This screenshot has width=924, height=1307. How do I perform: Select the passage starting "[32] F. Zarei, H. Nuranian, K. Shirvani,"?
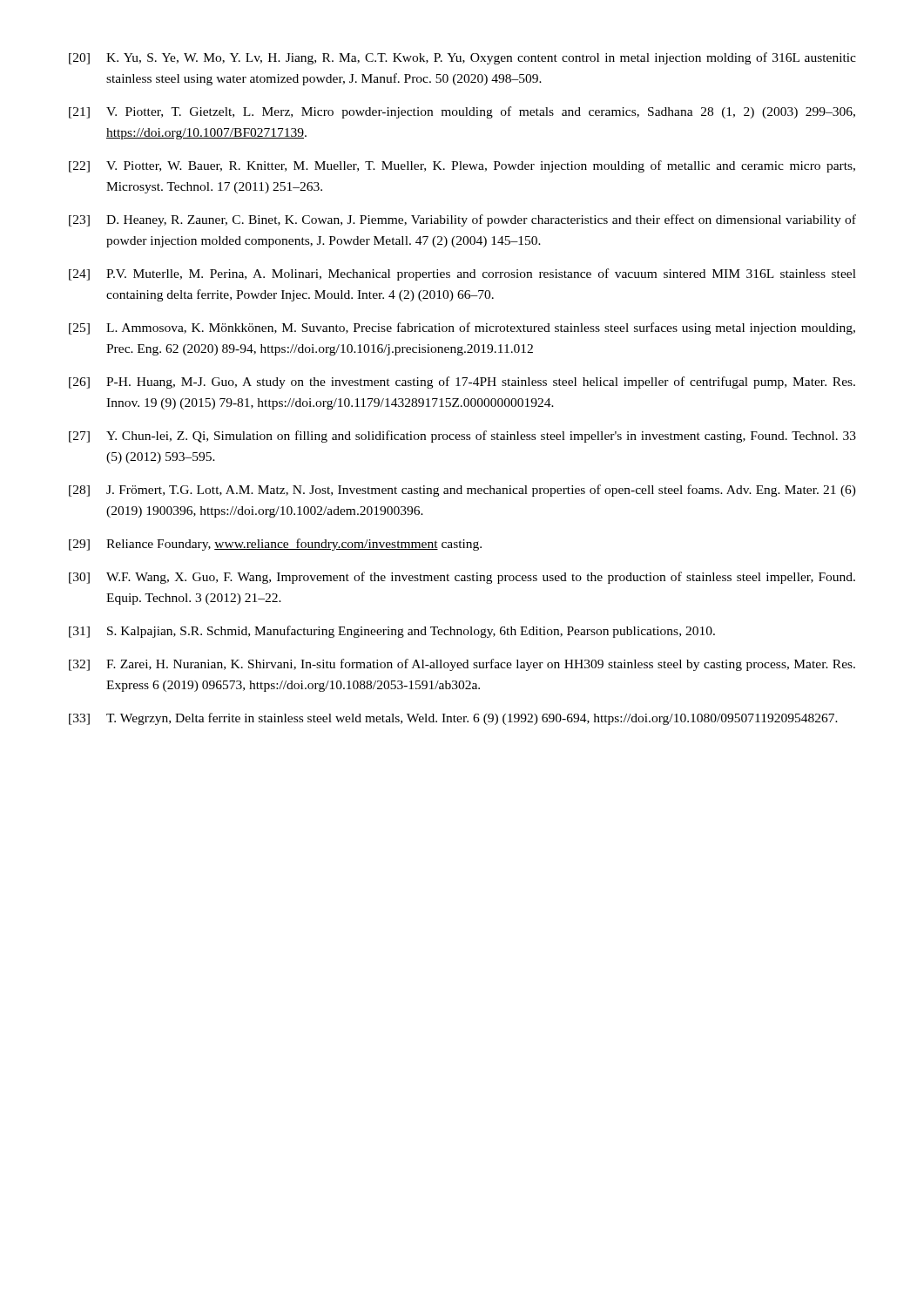coord(462,675)
